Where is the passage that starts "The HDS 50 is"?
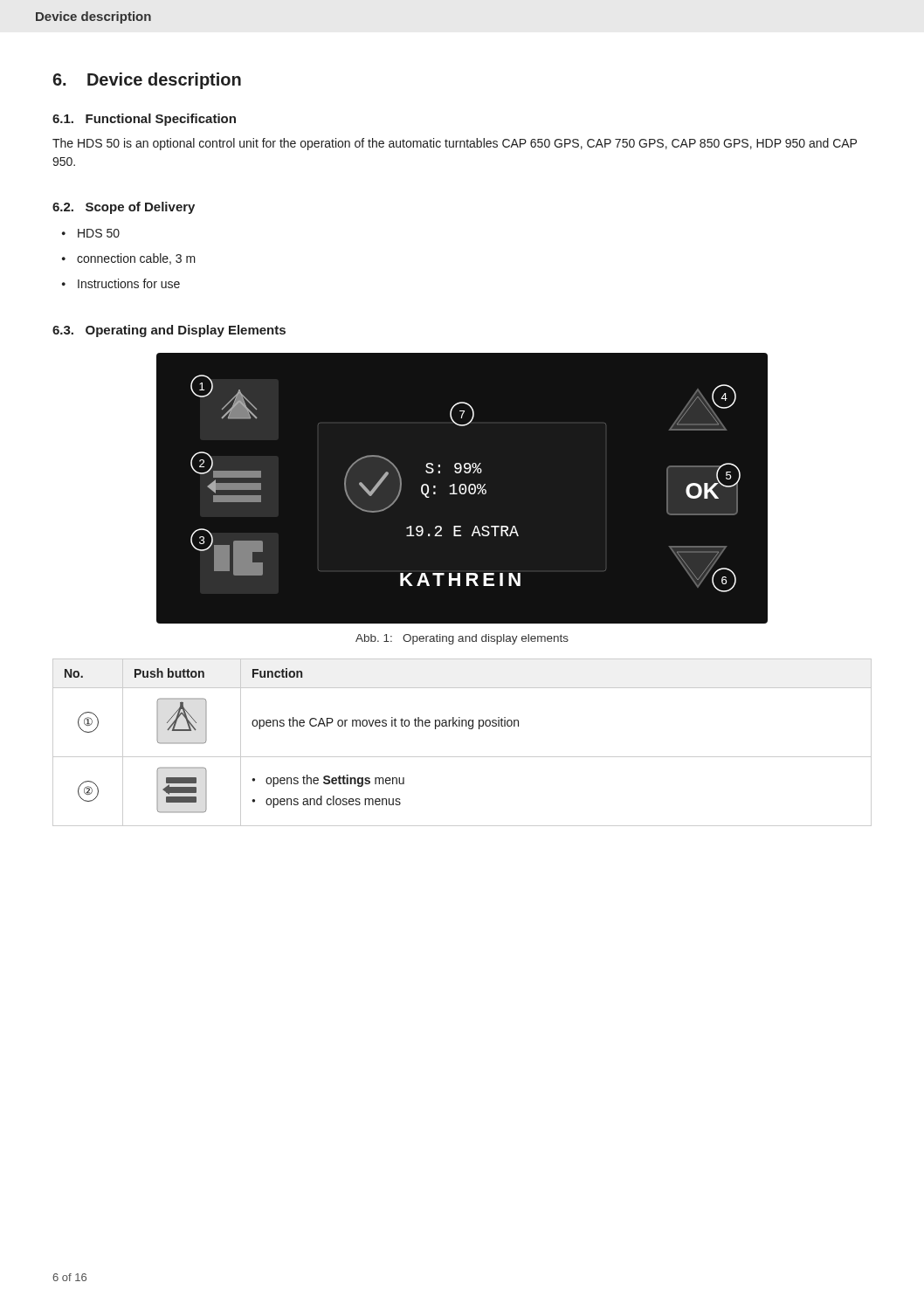Image resolution: width=924 pixels, height=1310 pixels. (x=462, y=153)
